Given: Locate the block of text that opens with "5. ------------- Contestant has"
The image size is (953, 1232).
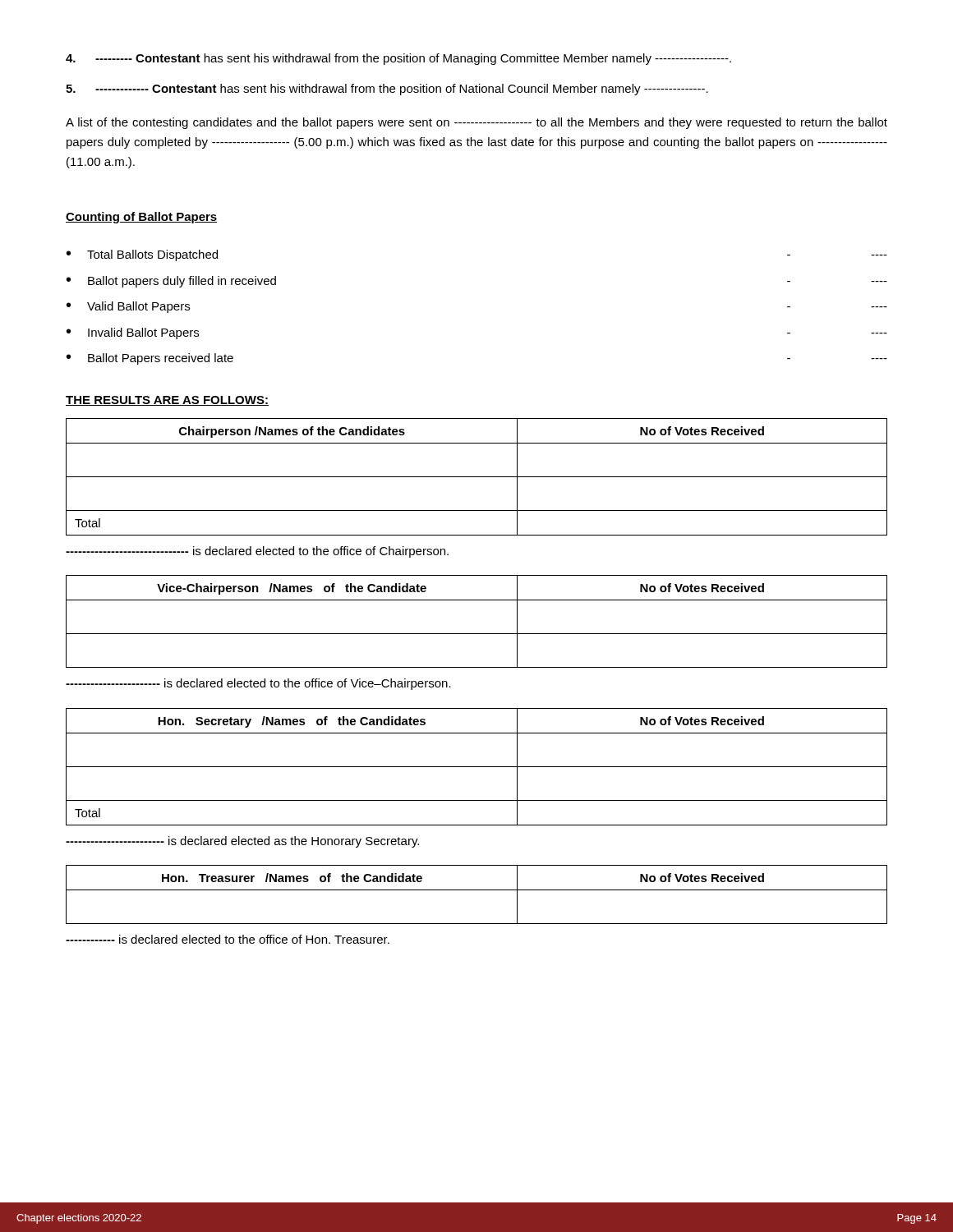Looking at the screenshot, I should (x=476, y=88).
